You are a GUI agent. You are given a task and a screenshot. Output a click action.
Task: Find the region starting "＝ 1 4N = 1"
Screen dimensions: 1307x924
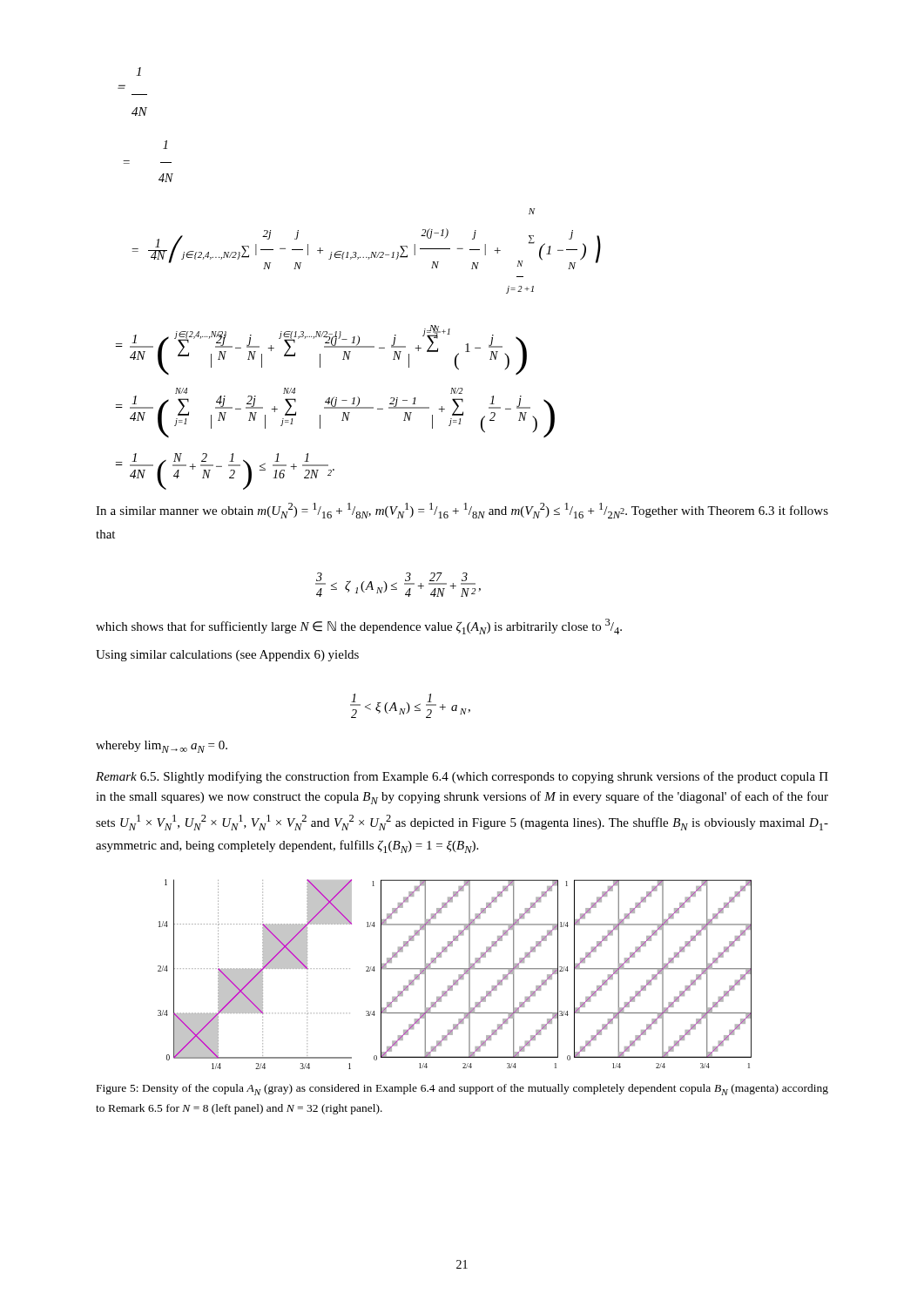138,71
